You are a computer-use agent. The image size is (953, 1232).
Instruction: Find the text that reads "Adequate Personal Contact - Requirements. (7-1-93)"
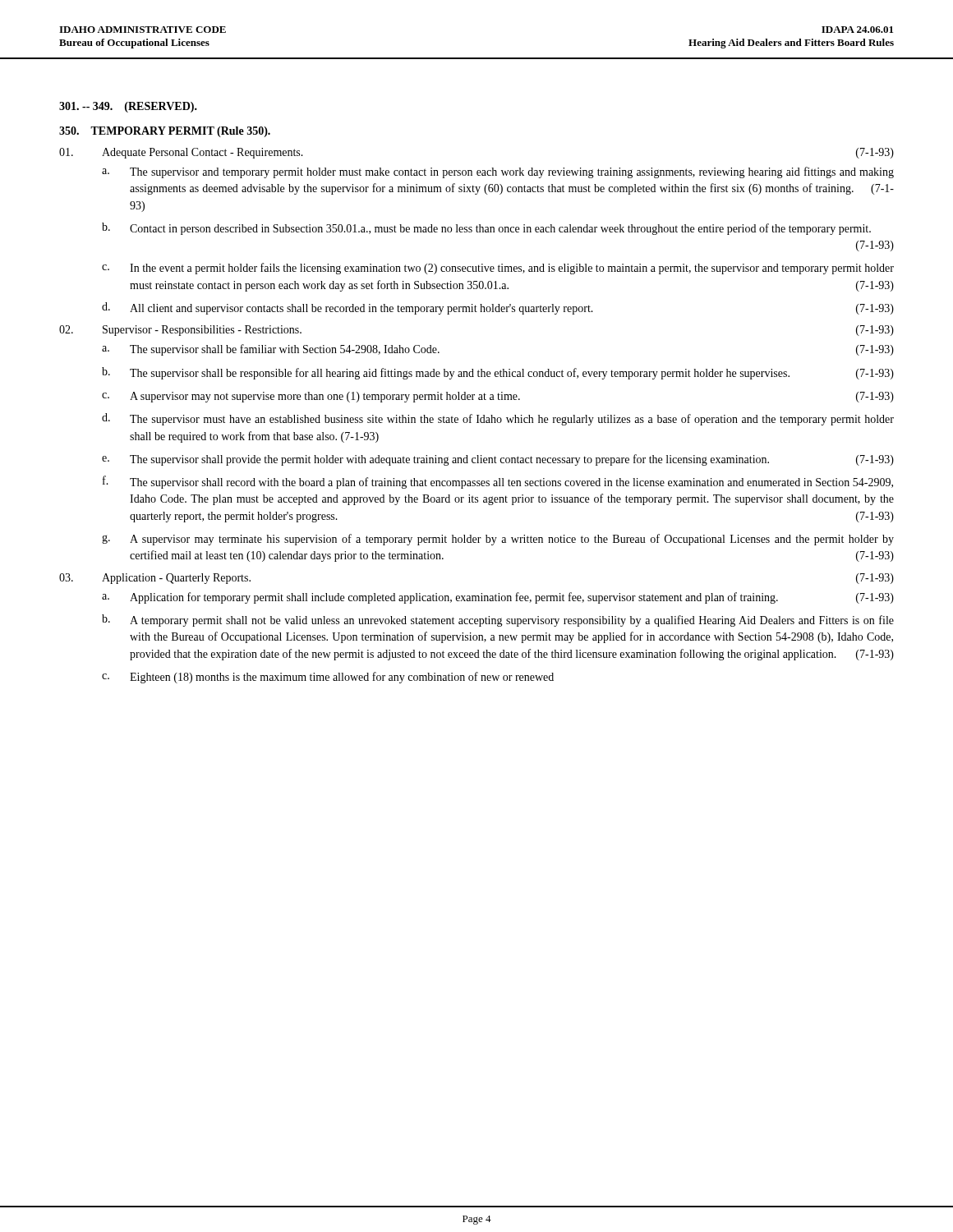[193, 155]
